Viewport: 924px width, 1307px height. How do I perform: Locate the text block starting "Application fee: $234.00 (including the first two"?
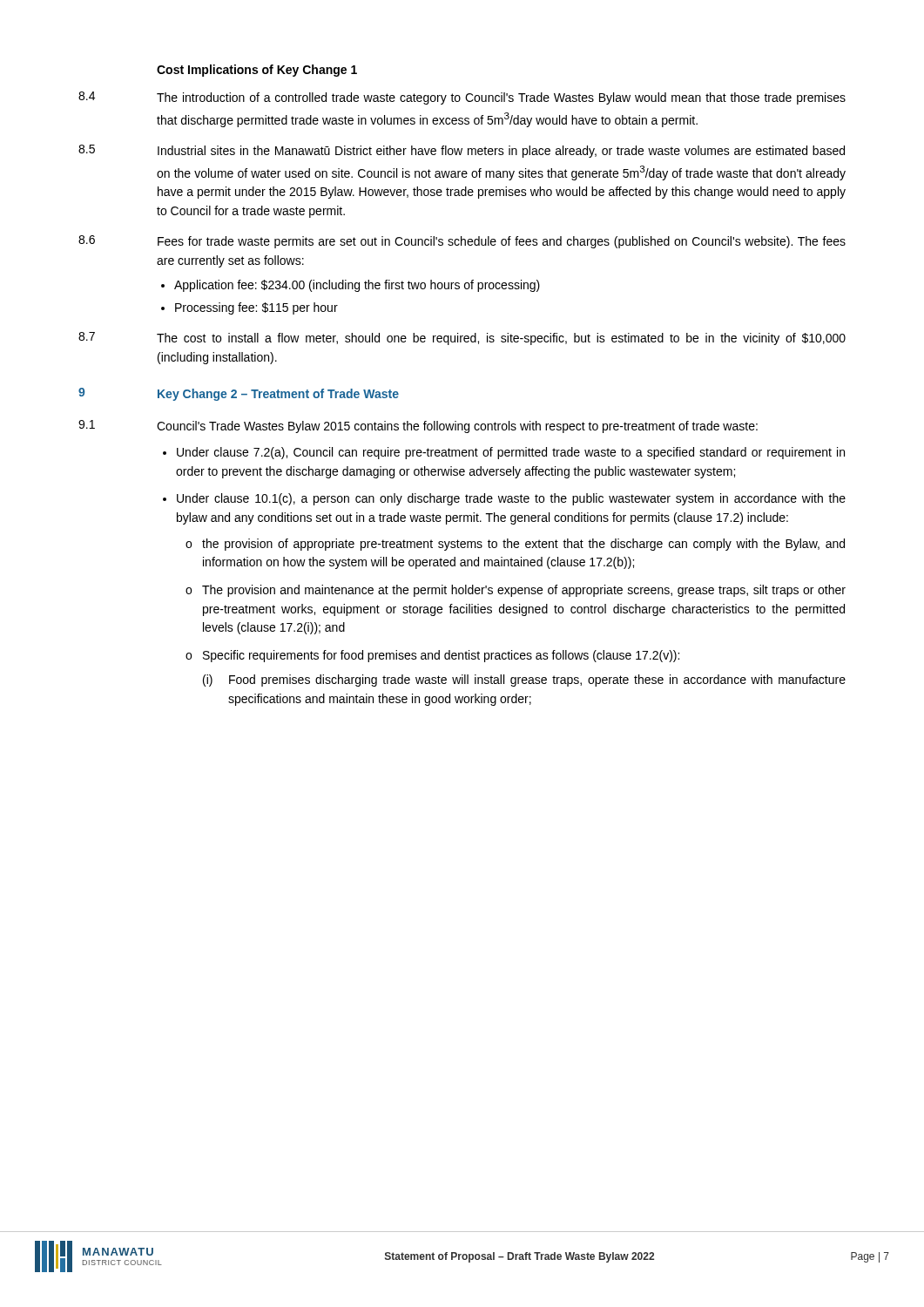tap(357, 285)
